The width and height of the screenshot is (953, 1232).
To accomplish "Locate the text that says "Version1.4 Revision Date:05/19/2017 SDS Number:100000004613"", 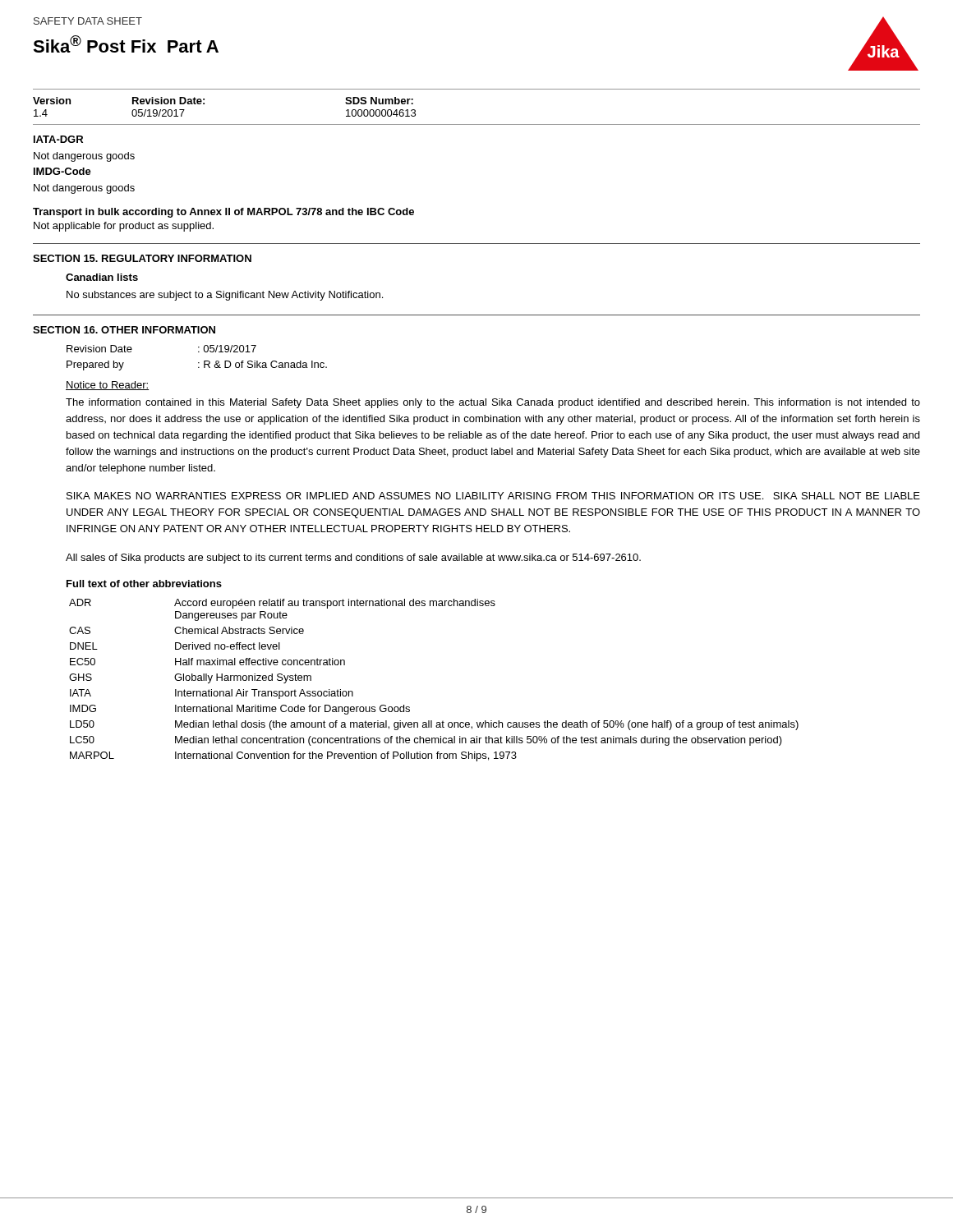I will click(x=52, y=101).
